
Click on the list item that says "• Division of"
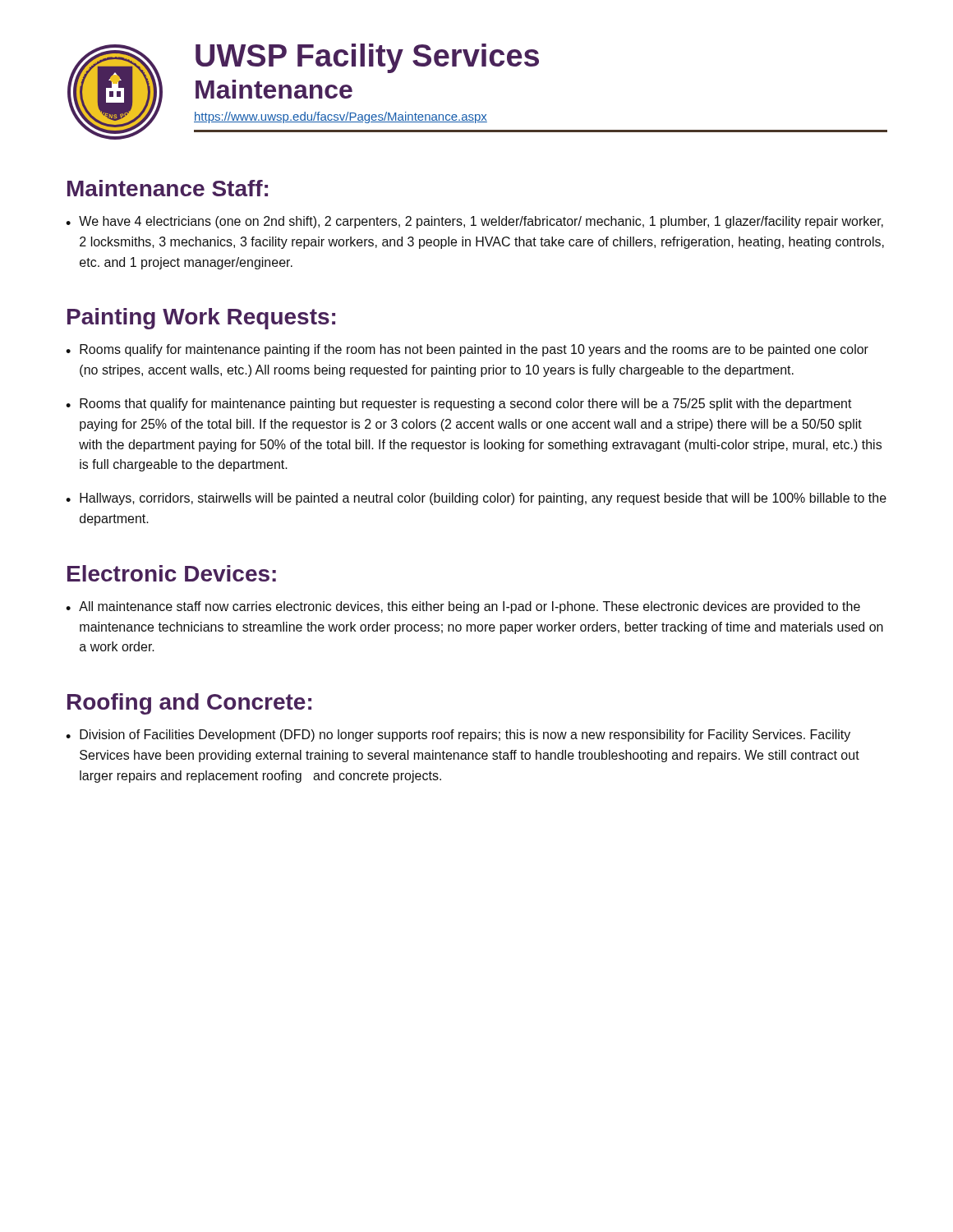[476, 756]
